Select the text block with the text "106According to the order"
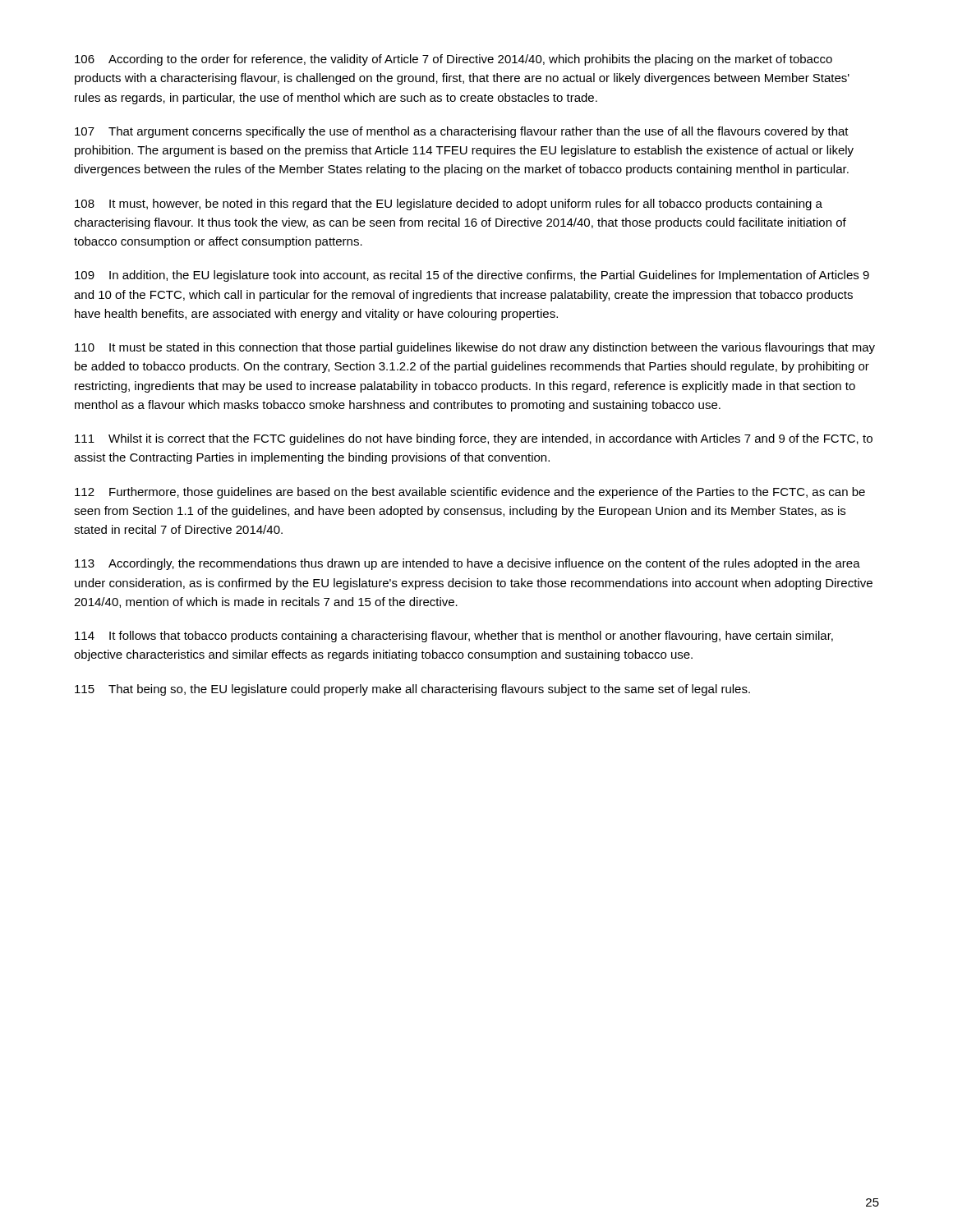The height and width of the screenshot is (1232, 953). 462,77
